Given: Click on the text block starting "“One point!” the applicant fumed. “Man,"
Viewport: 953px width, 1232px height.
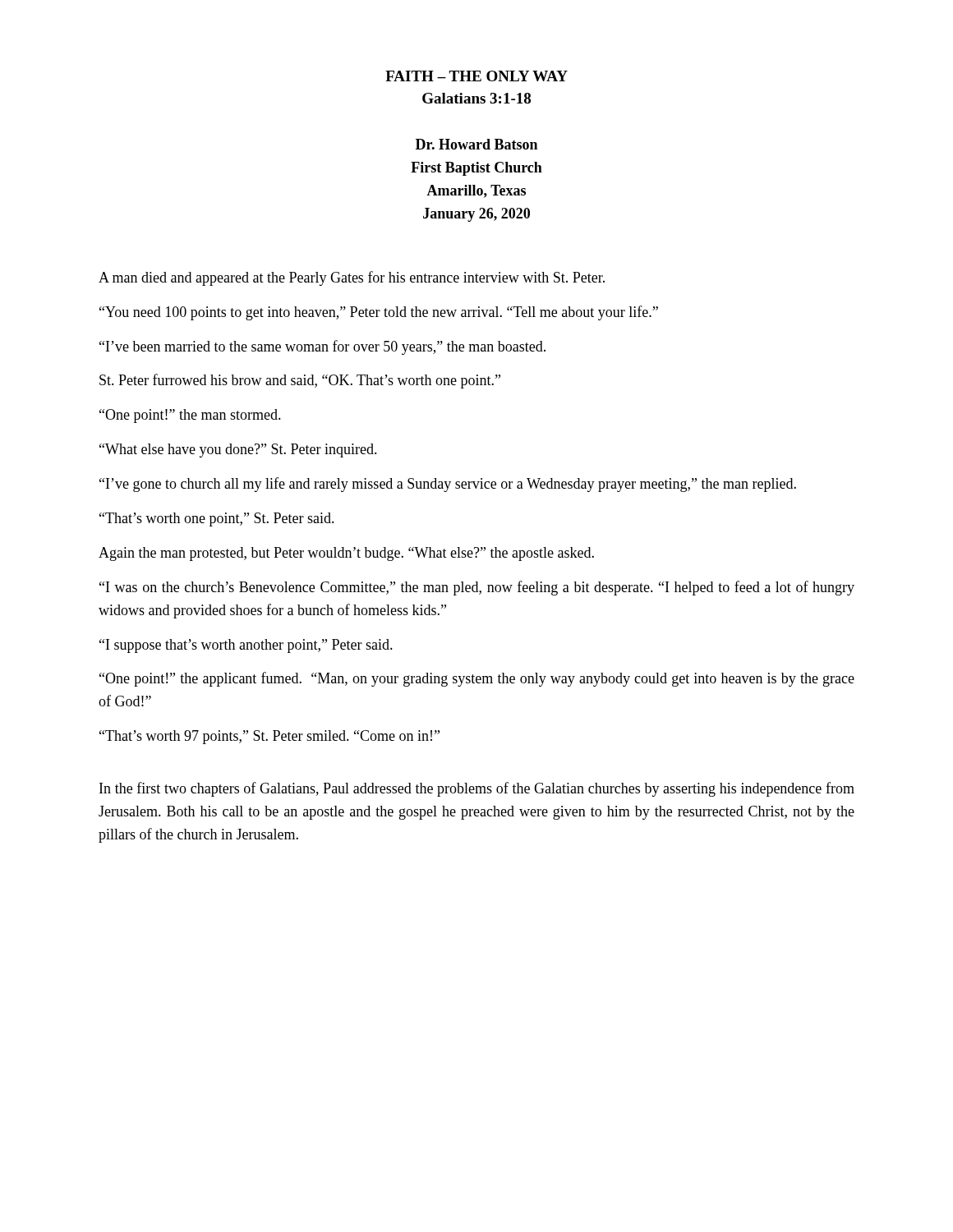Looking at the screenshot, I should (x=476, y=690).
